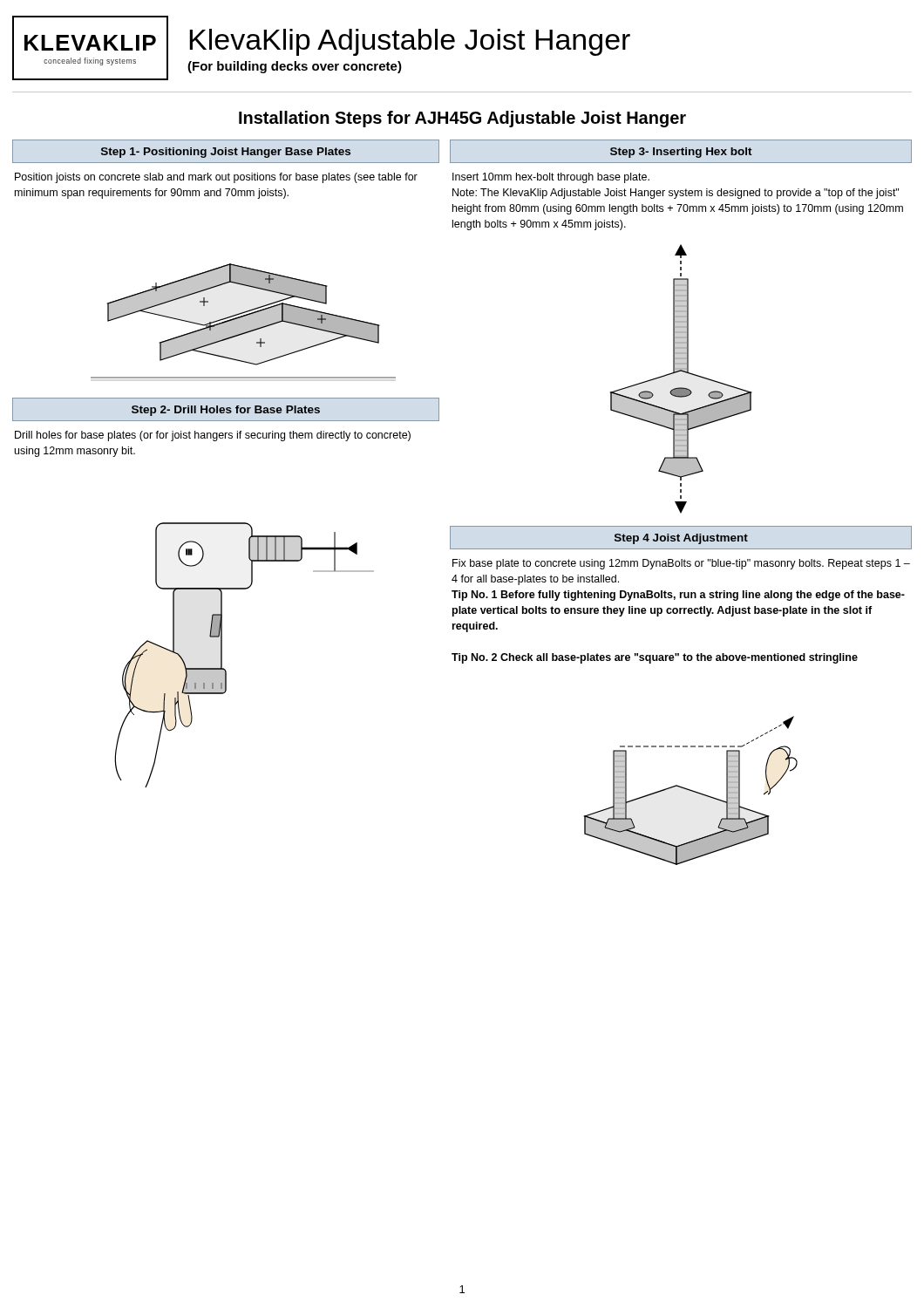This screenshot has width=924, height=1308.
Task: Click the section header that begins "Installation Steps for AJH45G"
Action: pyautogui.click(x=462, y=118)
